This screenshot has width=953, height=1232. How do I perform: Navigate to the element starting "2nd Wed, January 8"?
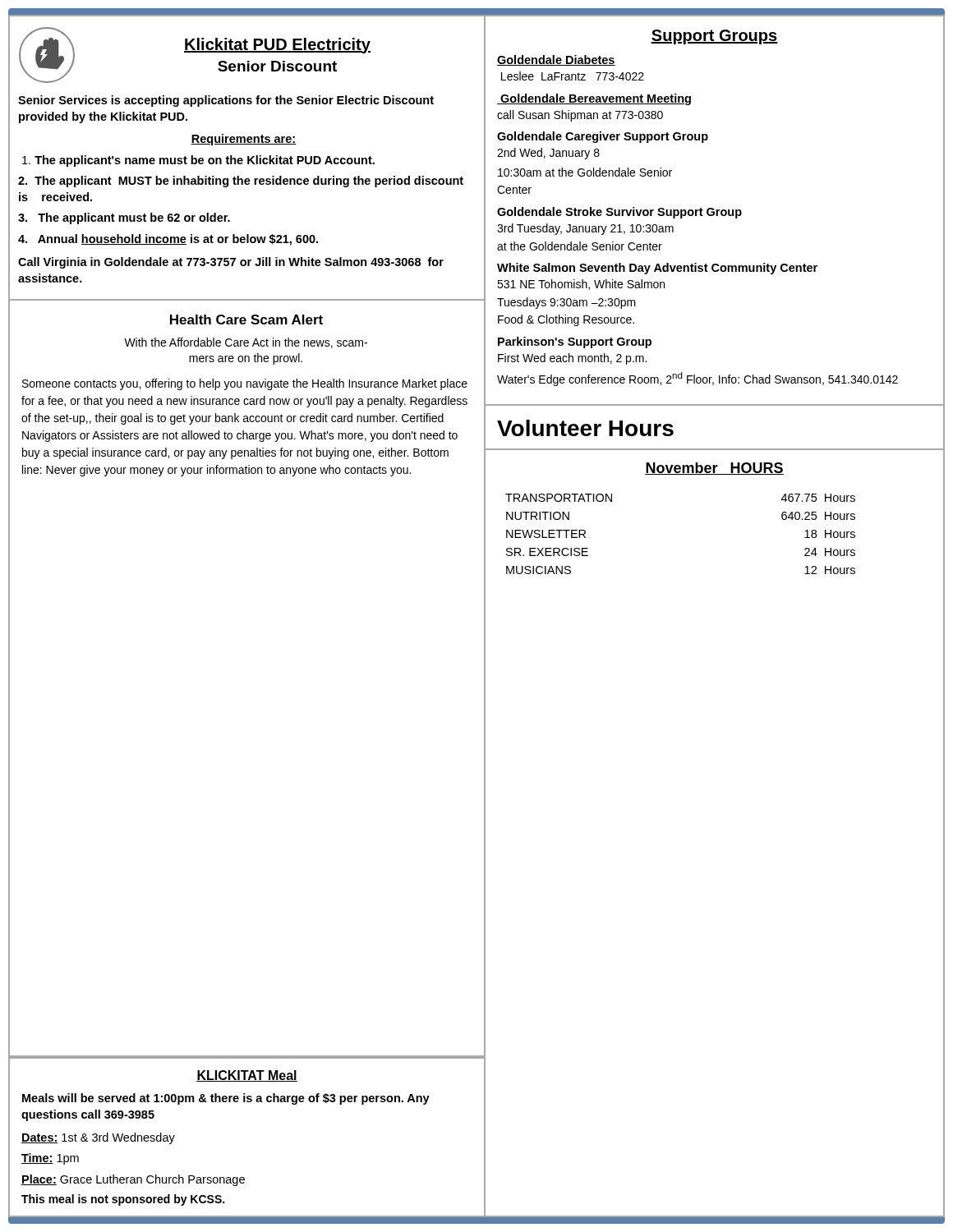548,153
